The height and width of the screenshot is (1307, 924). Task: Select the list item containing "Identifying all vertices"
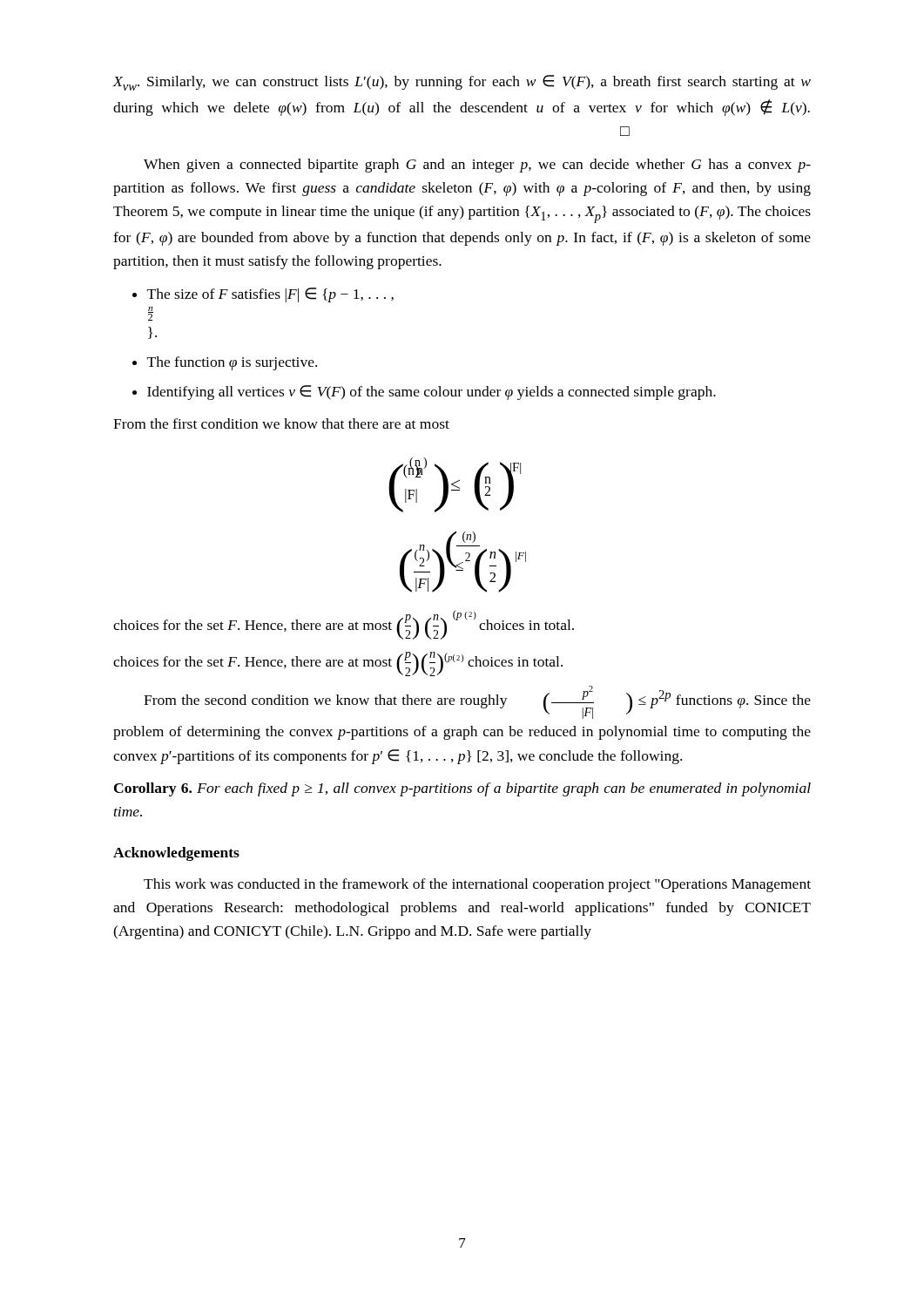pos(479,392)
